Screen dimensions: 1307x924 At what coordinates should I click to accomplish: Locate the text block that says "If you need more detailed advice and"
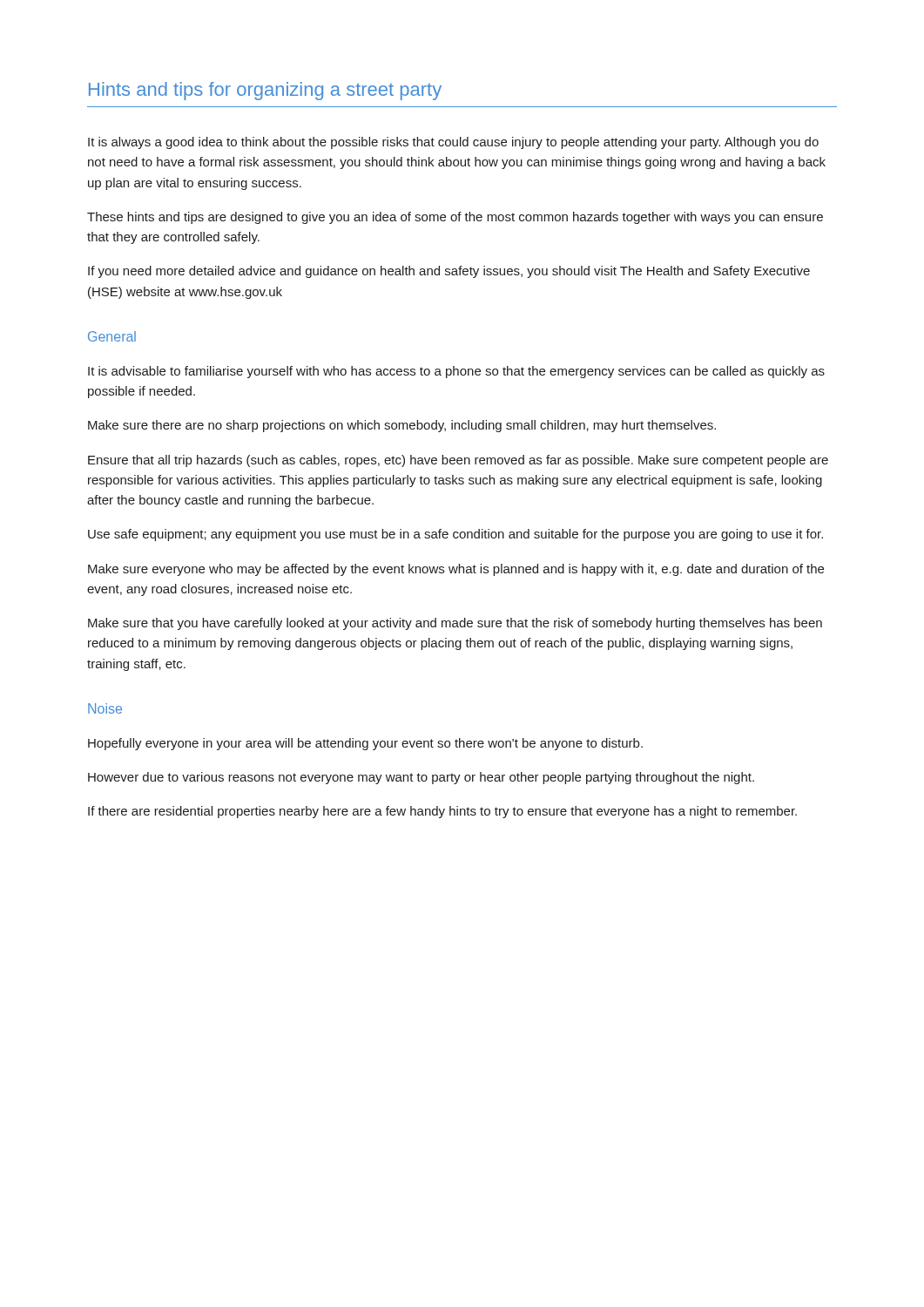click(x=449, y=281)
